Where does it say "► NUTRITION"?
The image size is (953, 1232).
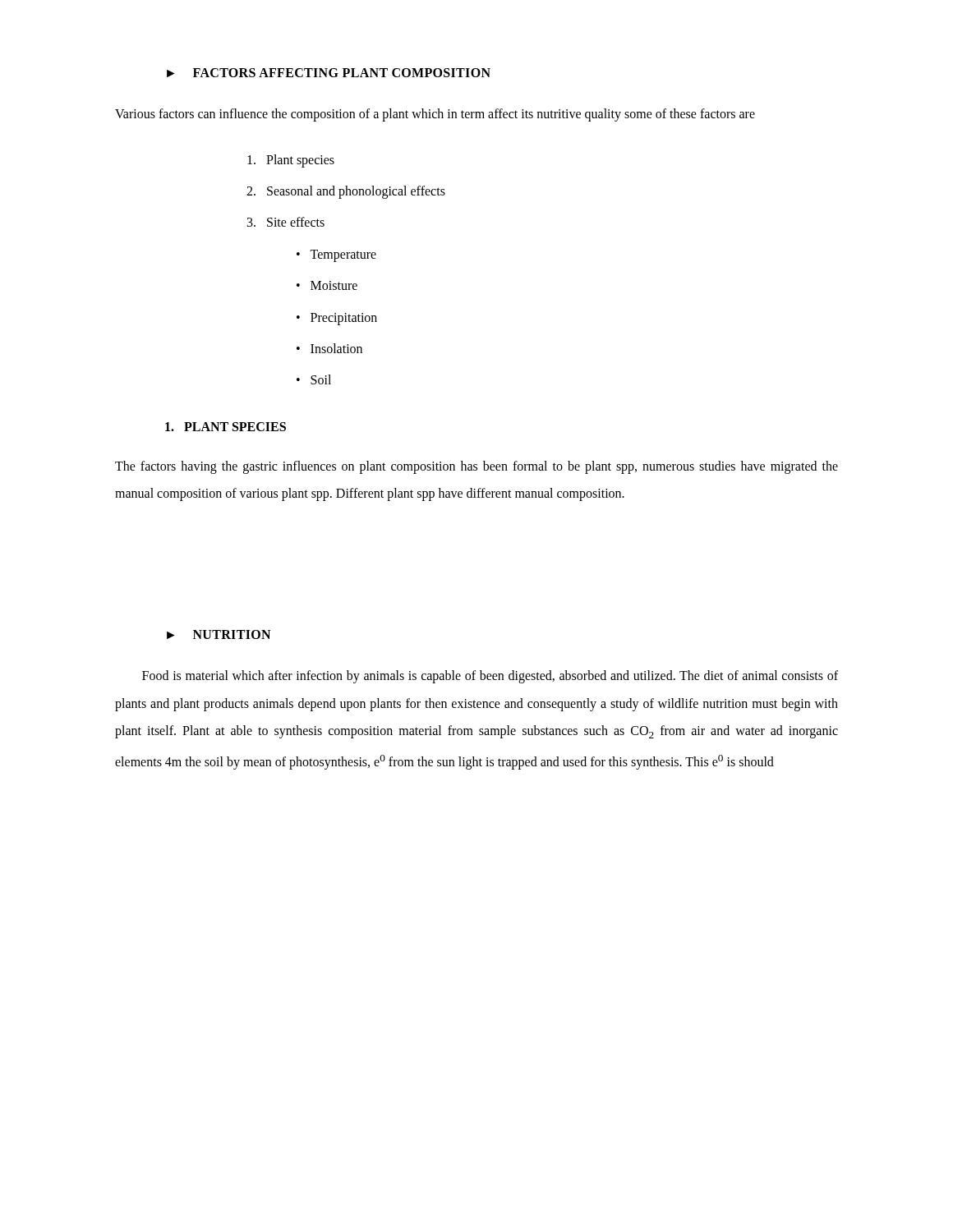(x=218, y=635)
